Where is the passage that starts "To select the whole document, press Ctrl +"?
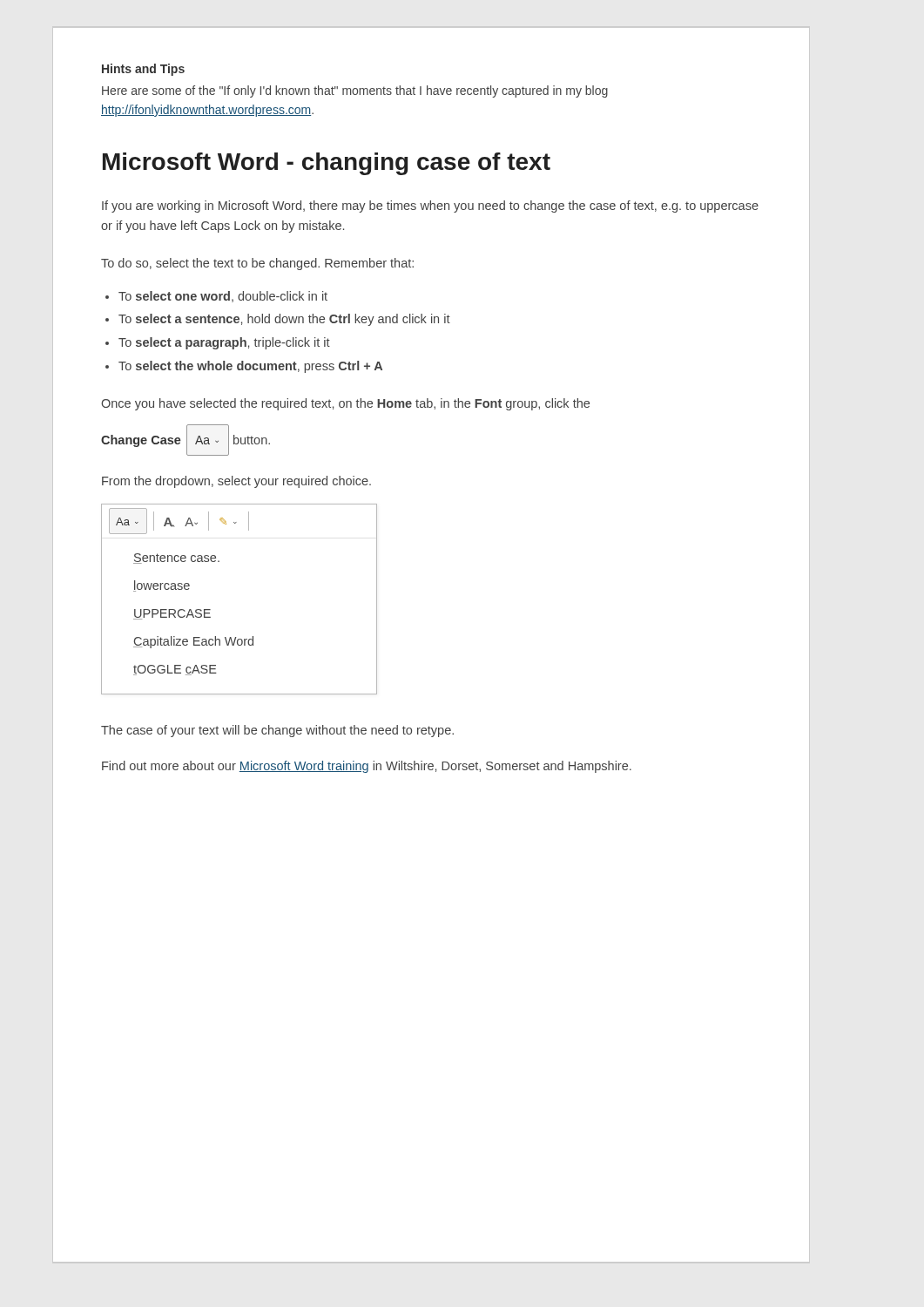 [x=251, y=366]
